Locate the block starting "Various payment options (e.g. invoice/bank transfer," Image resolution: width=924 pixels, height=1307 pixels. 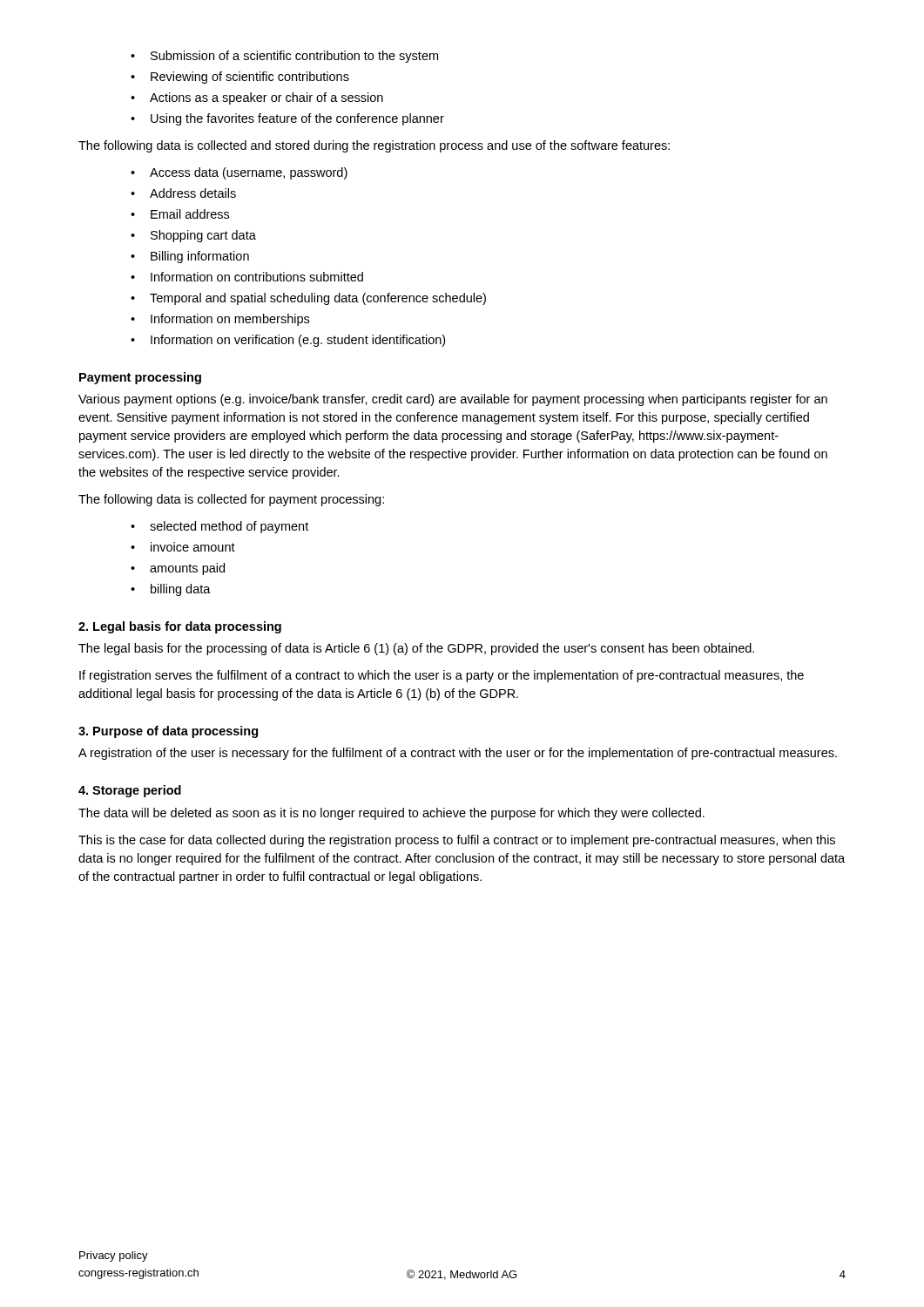(x=453, y=436)
